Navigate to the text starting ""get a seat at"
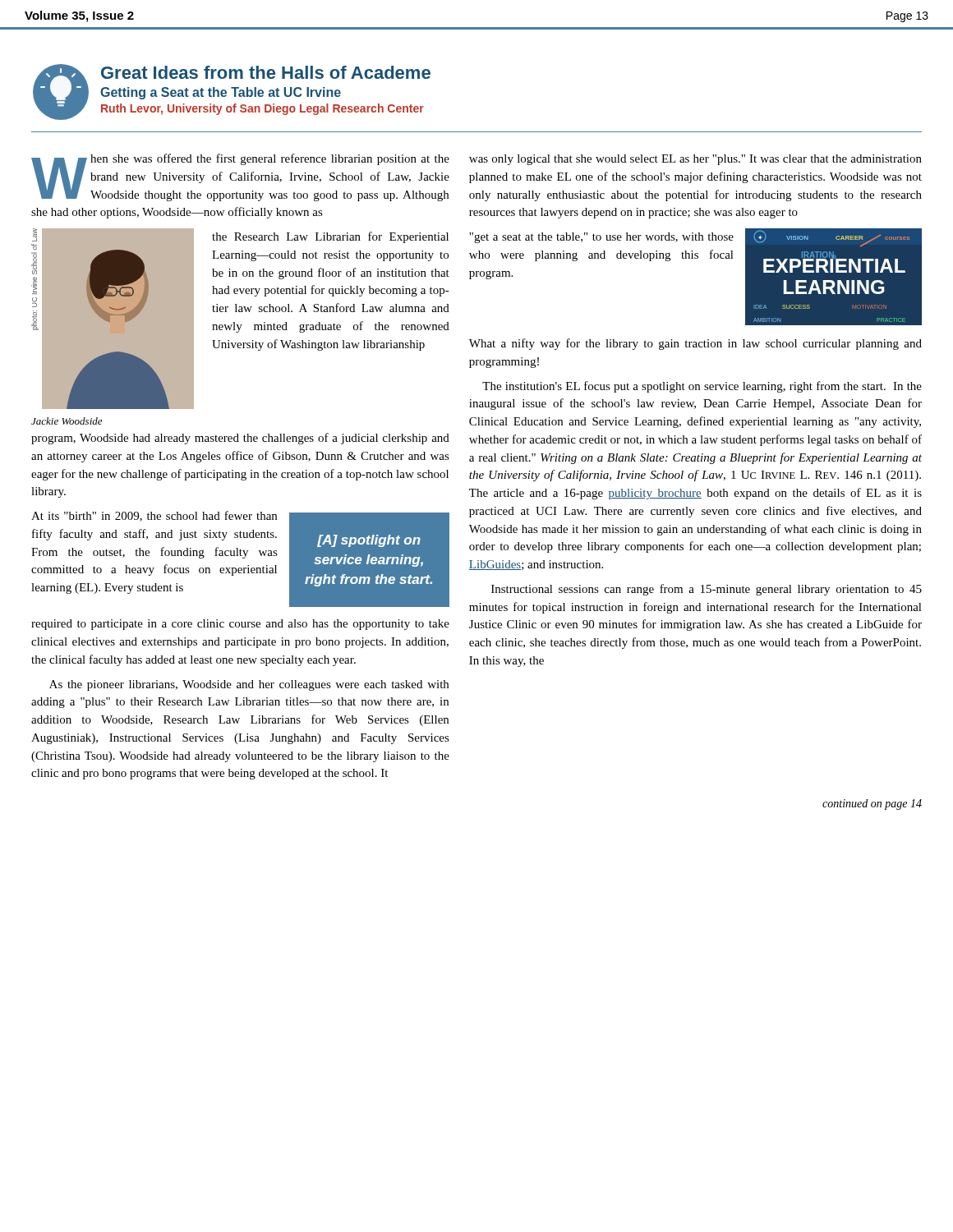This screenshot has height=1232, width=953. click(x=601, y=254)
